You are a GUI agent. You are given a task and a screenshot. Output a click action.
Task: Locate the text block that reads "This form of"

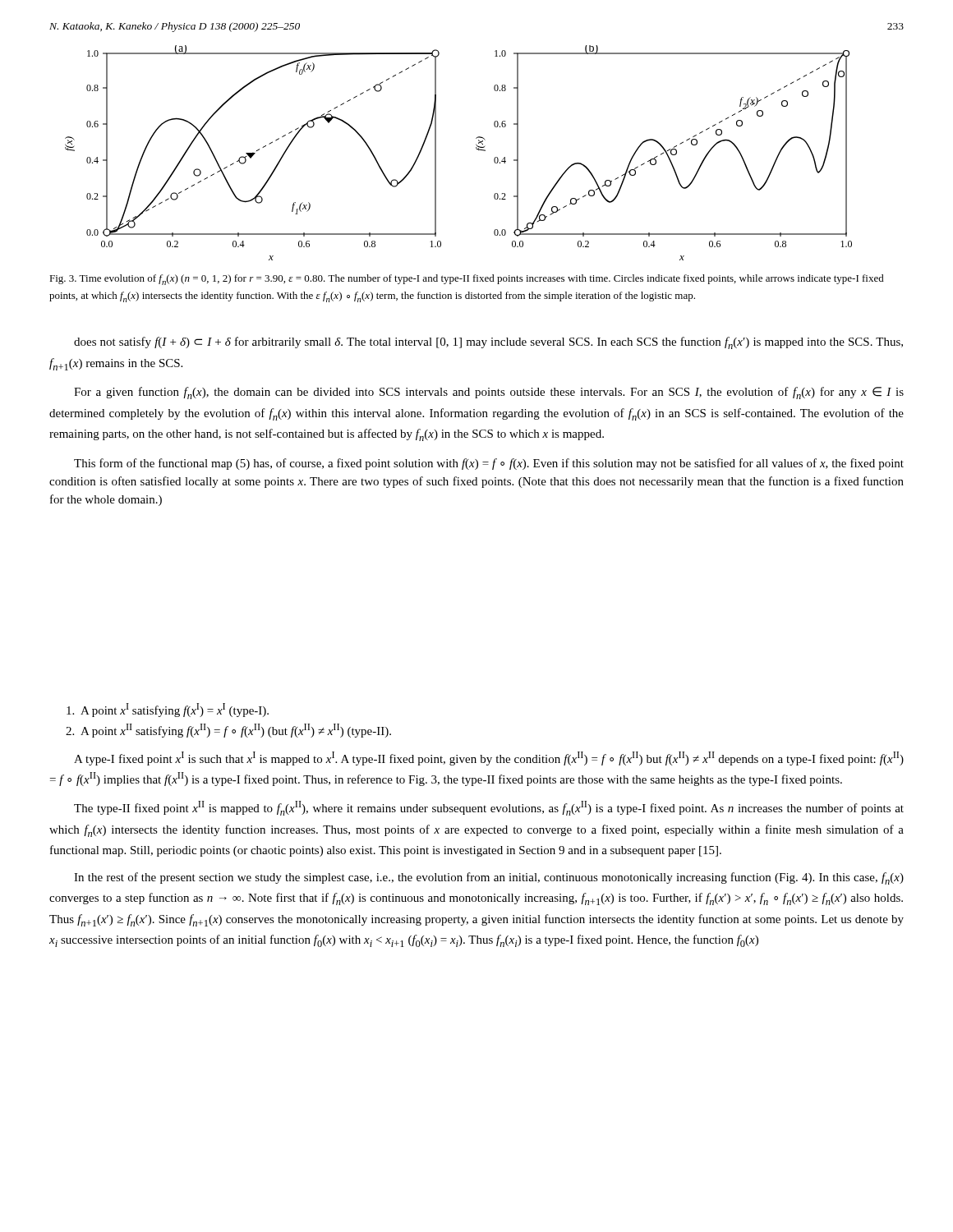[x=476, y=481]
